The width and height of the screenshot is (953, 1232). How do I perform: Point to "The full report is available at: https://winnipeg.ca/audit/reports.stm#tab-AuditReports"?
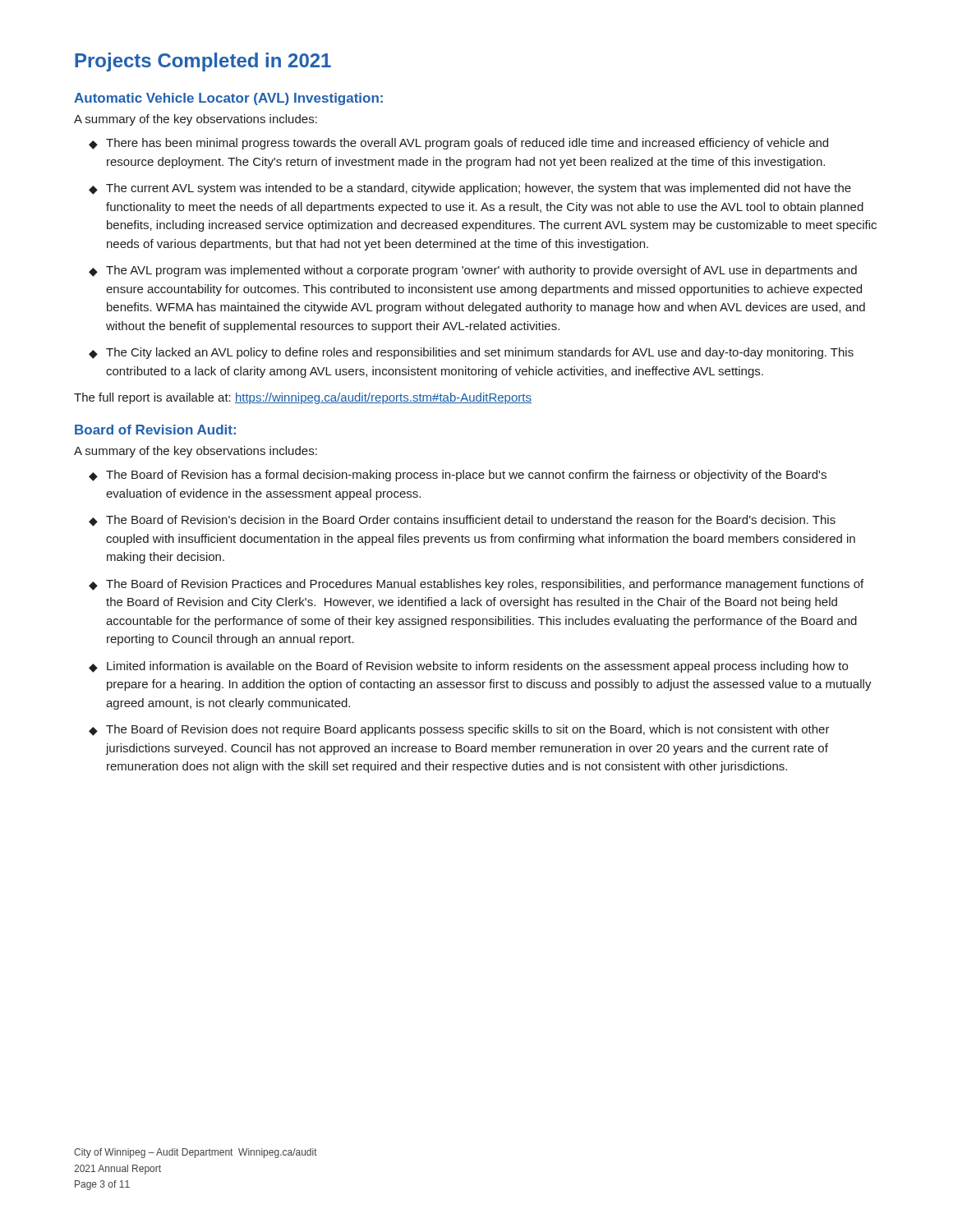[x=476, y=397]
